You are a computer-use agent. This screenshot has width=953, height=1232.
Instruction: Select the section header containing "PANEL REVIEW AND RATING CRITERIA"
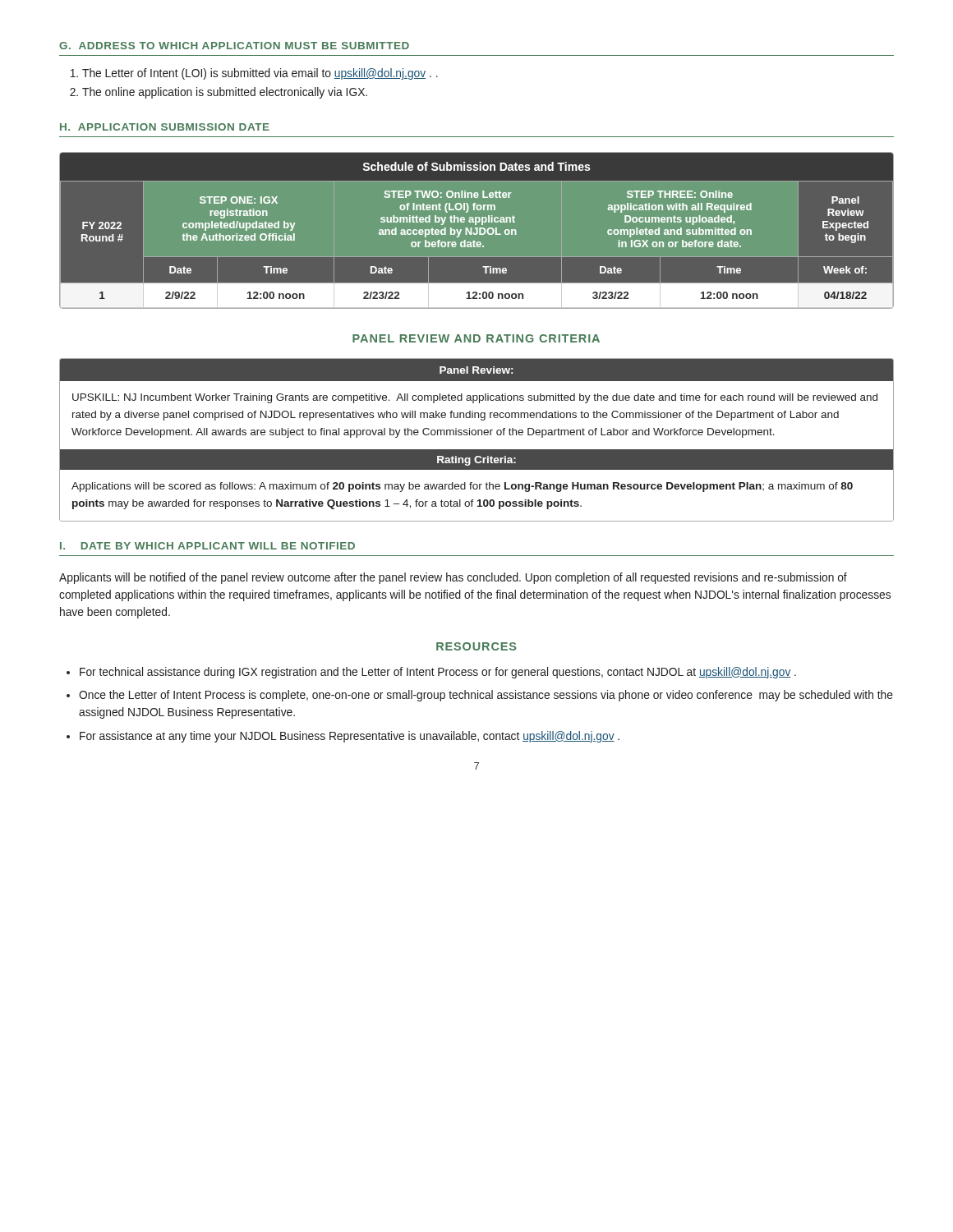[x=476, y=338]
